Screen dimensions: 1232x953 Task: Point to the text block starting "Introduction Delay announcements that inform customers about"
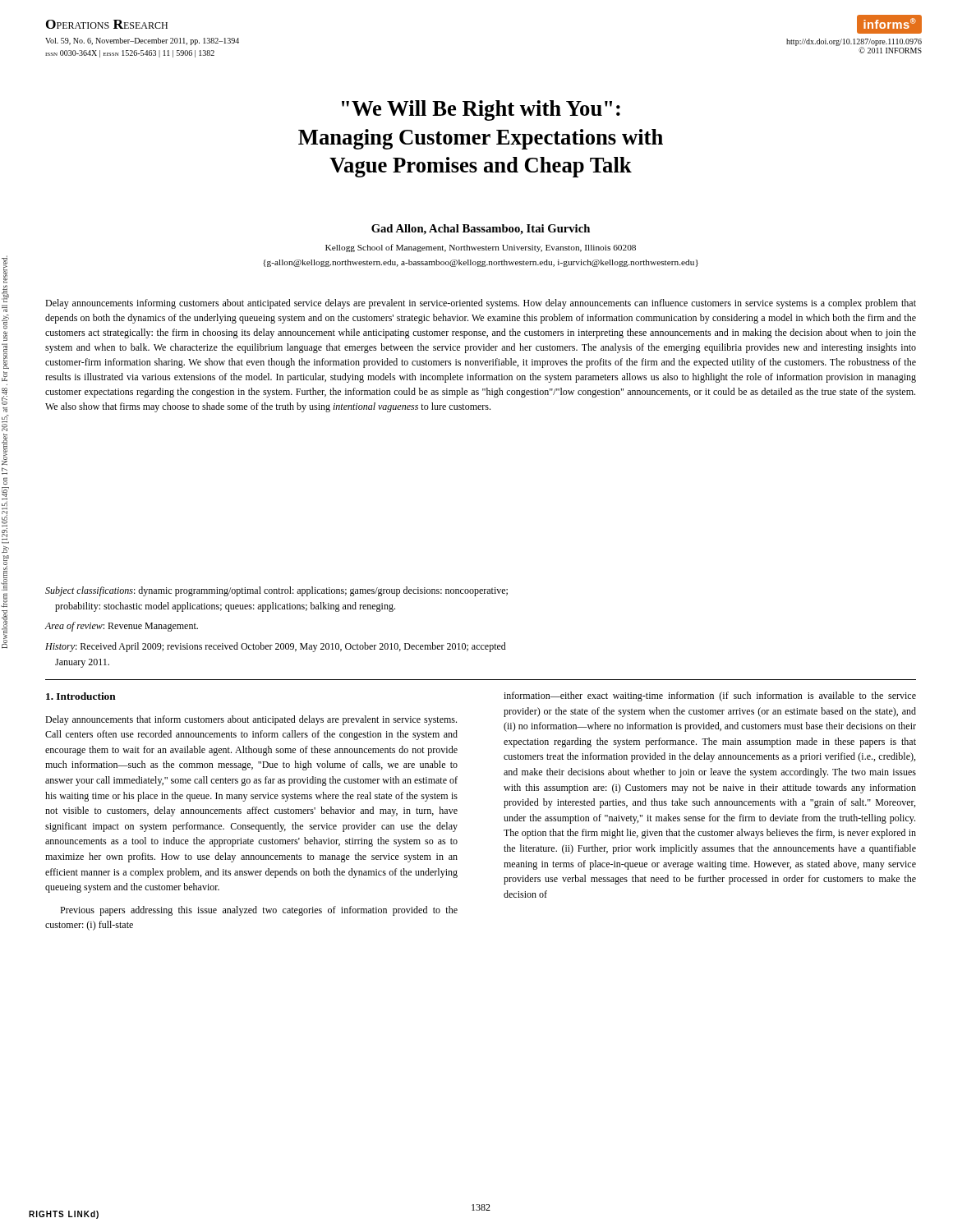click(x=251, y=811)
